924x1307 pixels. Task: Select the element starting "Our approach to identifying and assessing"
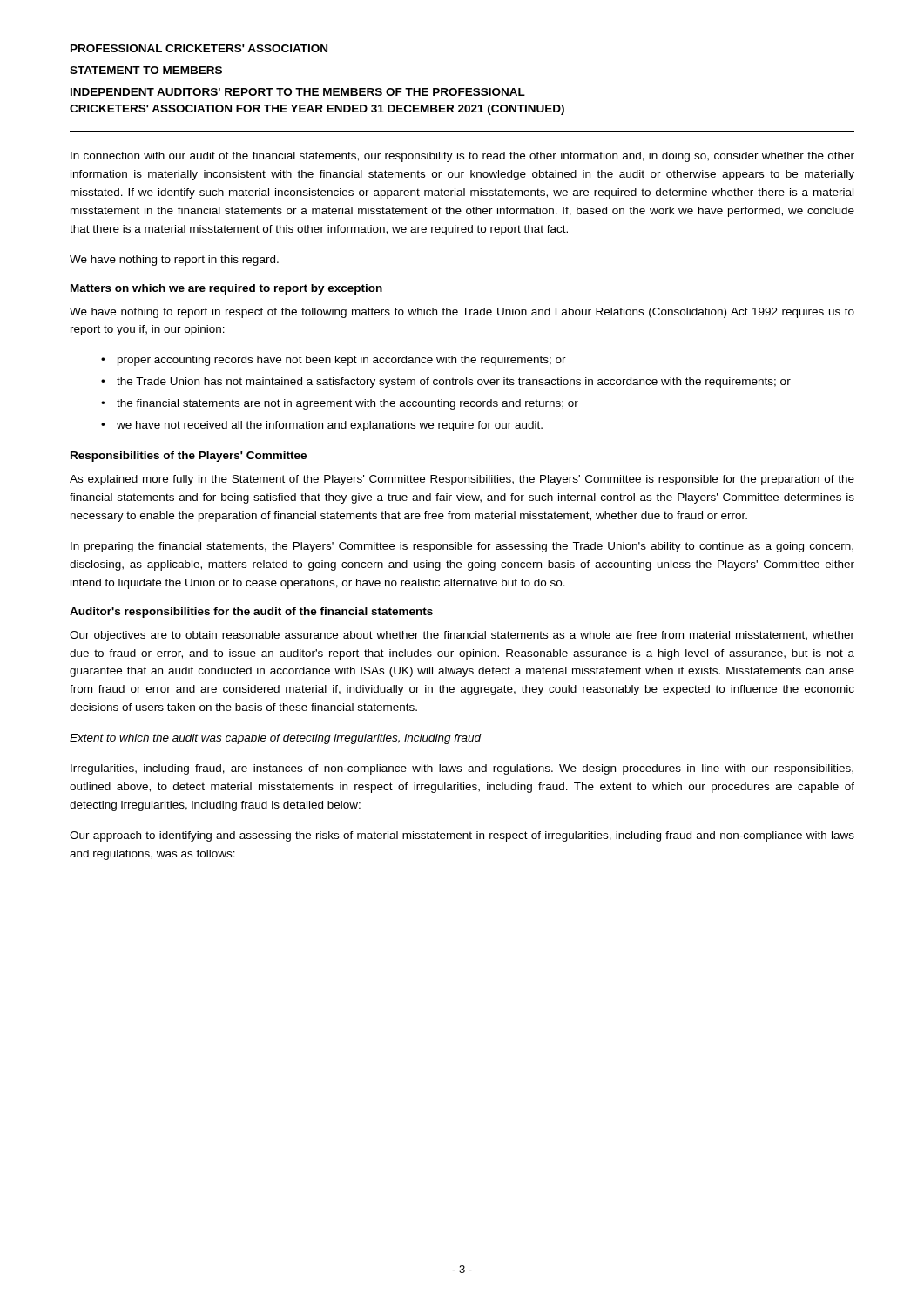[x=462, y=844]
